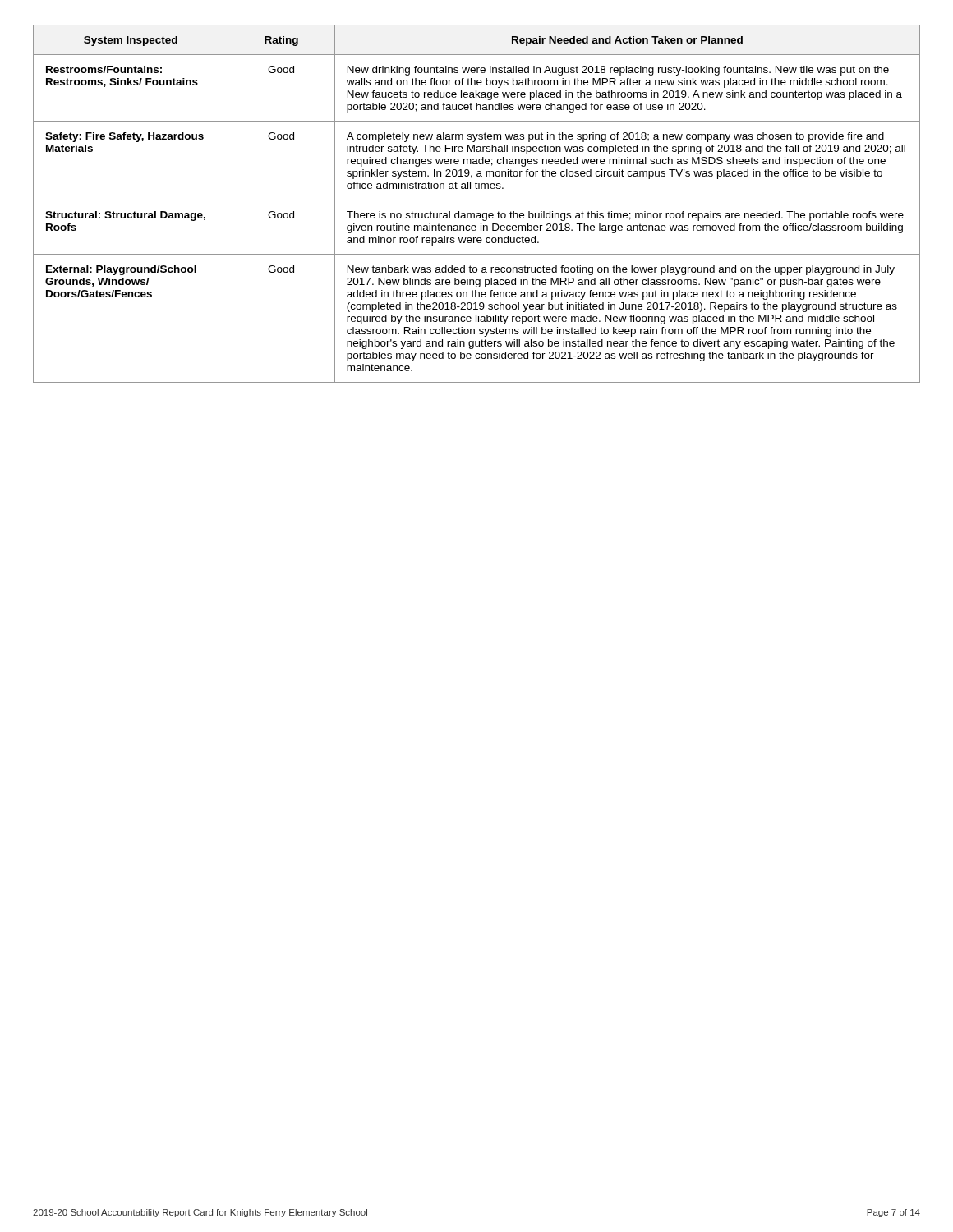Find the table that mentions "There is no"

pos(476,204)
